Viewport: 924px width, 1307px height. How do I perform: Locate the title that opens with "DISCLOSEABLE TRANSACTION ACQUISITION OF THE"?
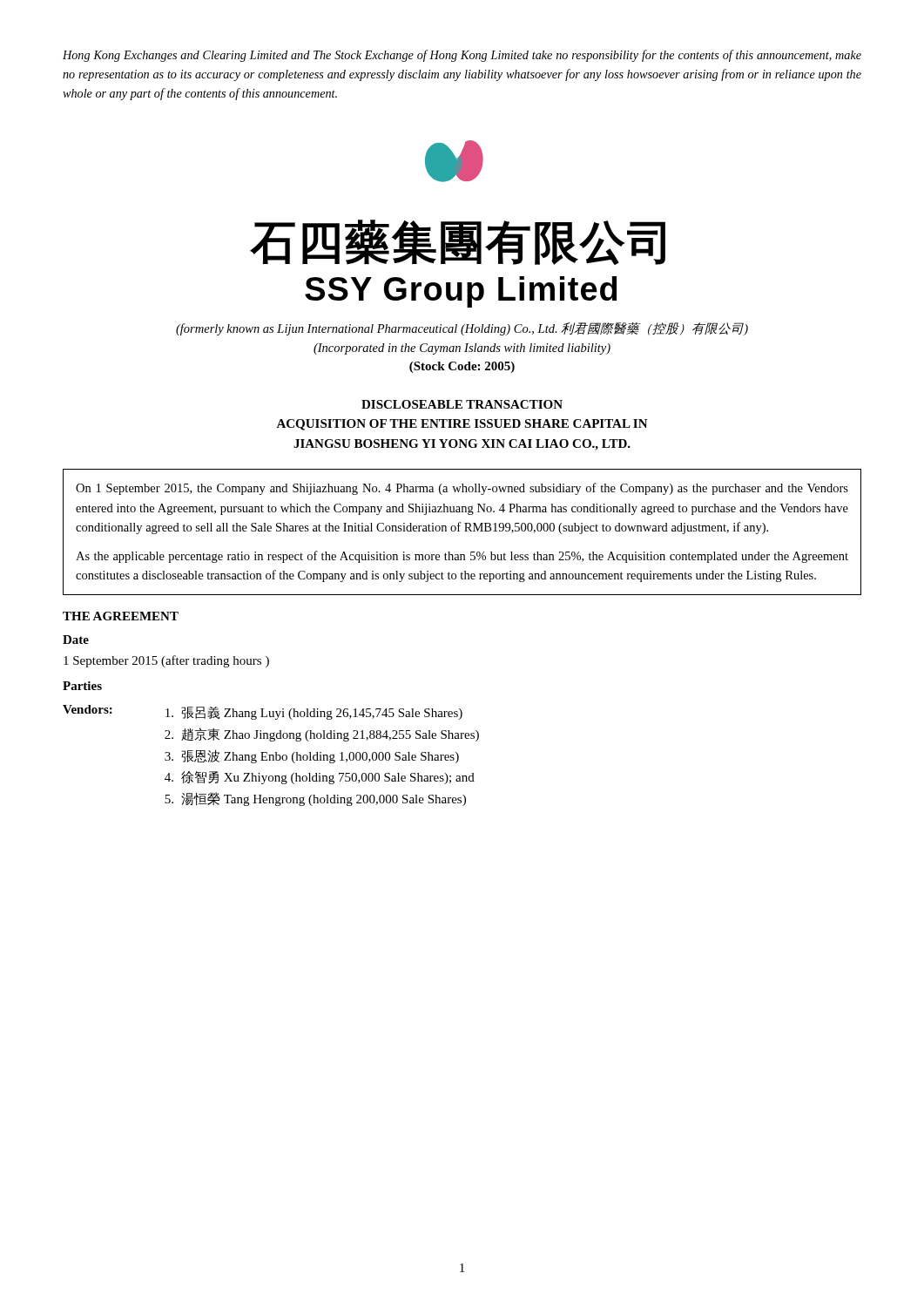[x=462, y=424]
